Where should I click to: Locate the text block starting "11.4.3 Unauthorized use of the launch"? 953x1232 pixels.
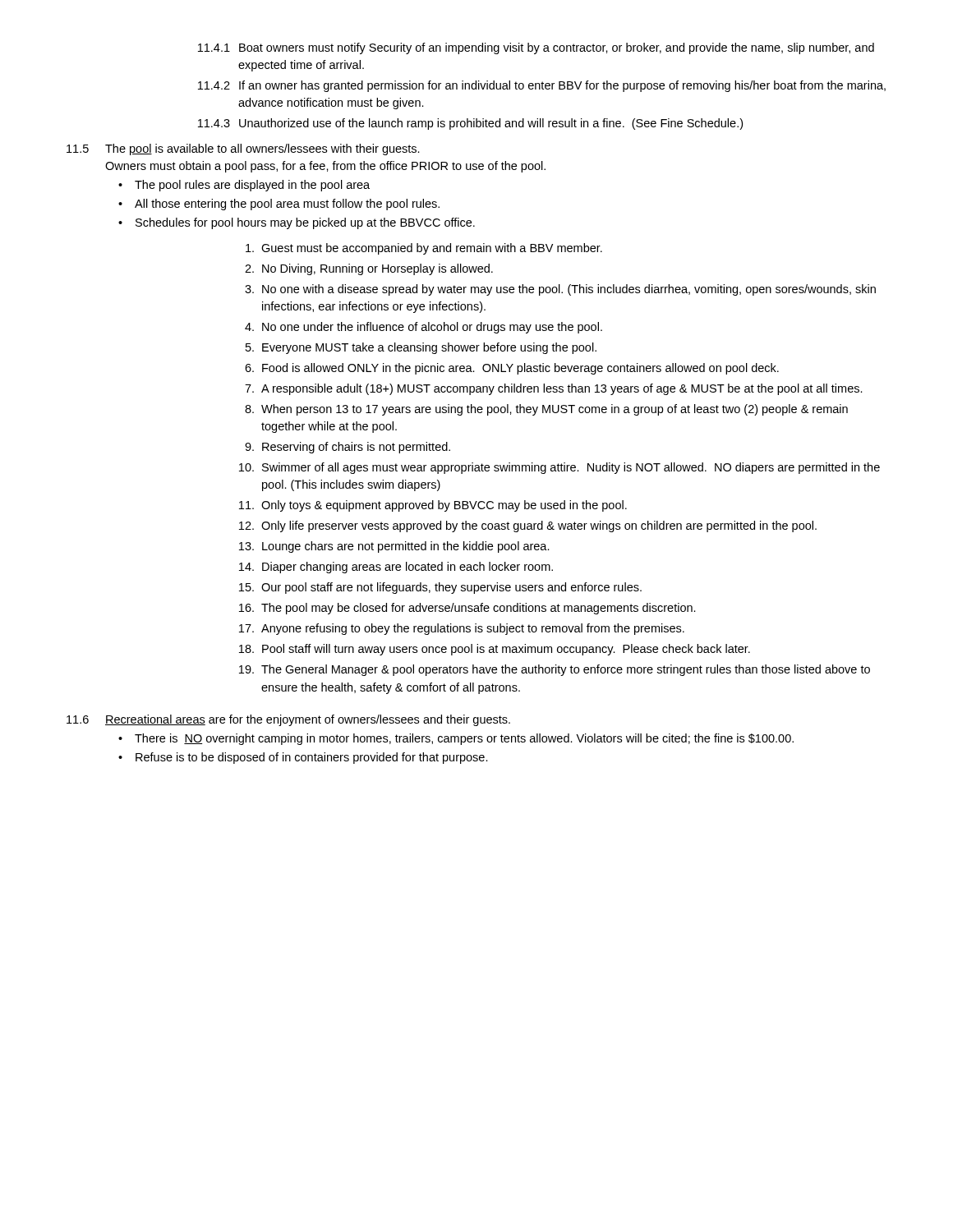[x=534, y=124]
